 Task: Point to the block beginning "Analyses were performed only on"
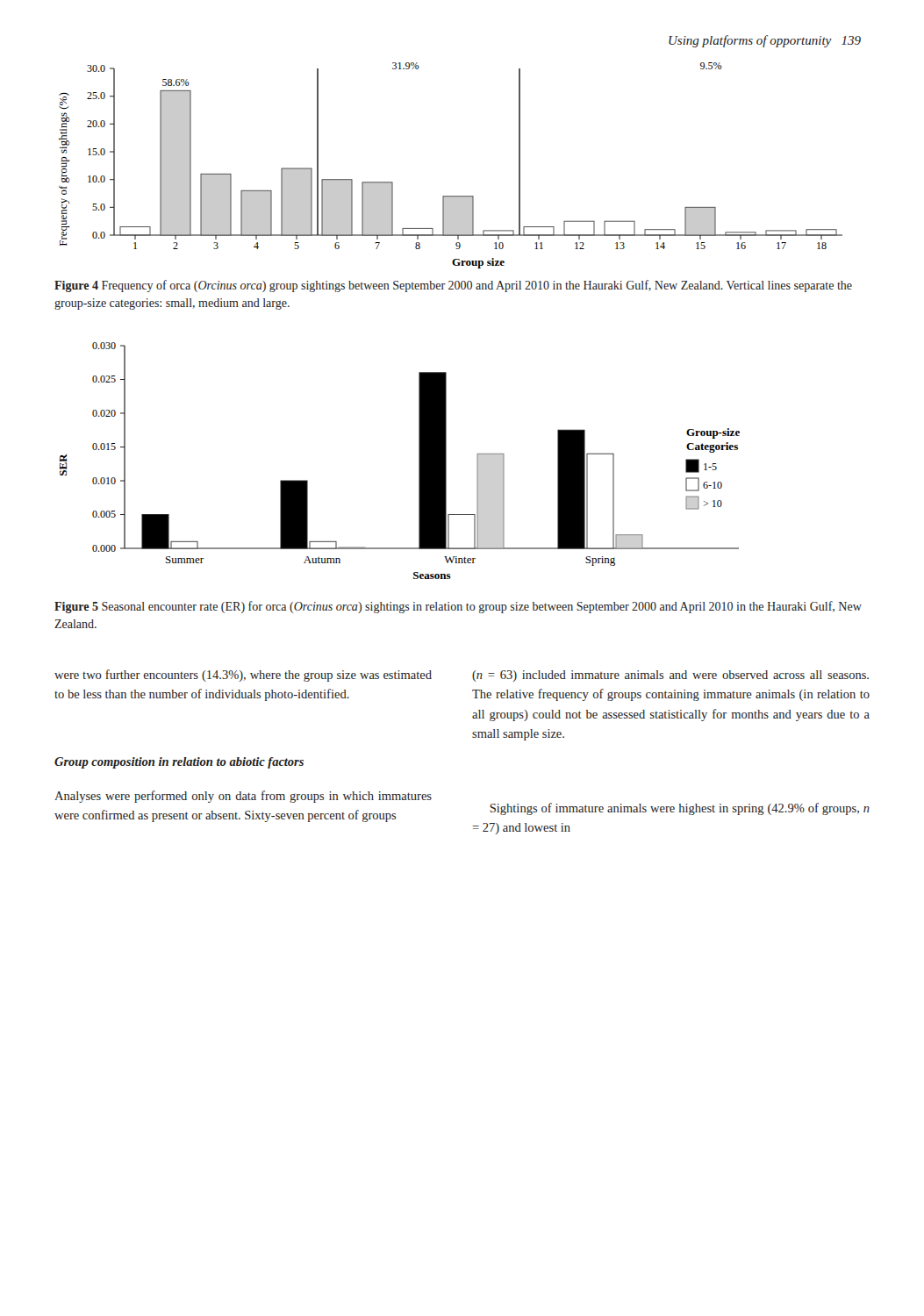click(x=243, y=806)
